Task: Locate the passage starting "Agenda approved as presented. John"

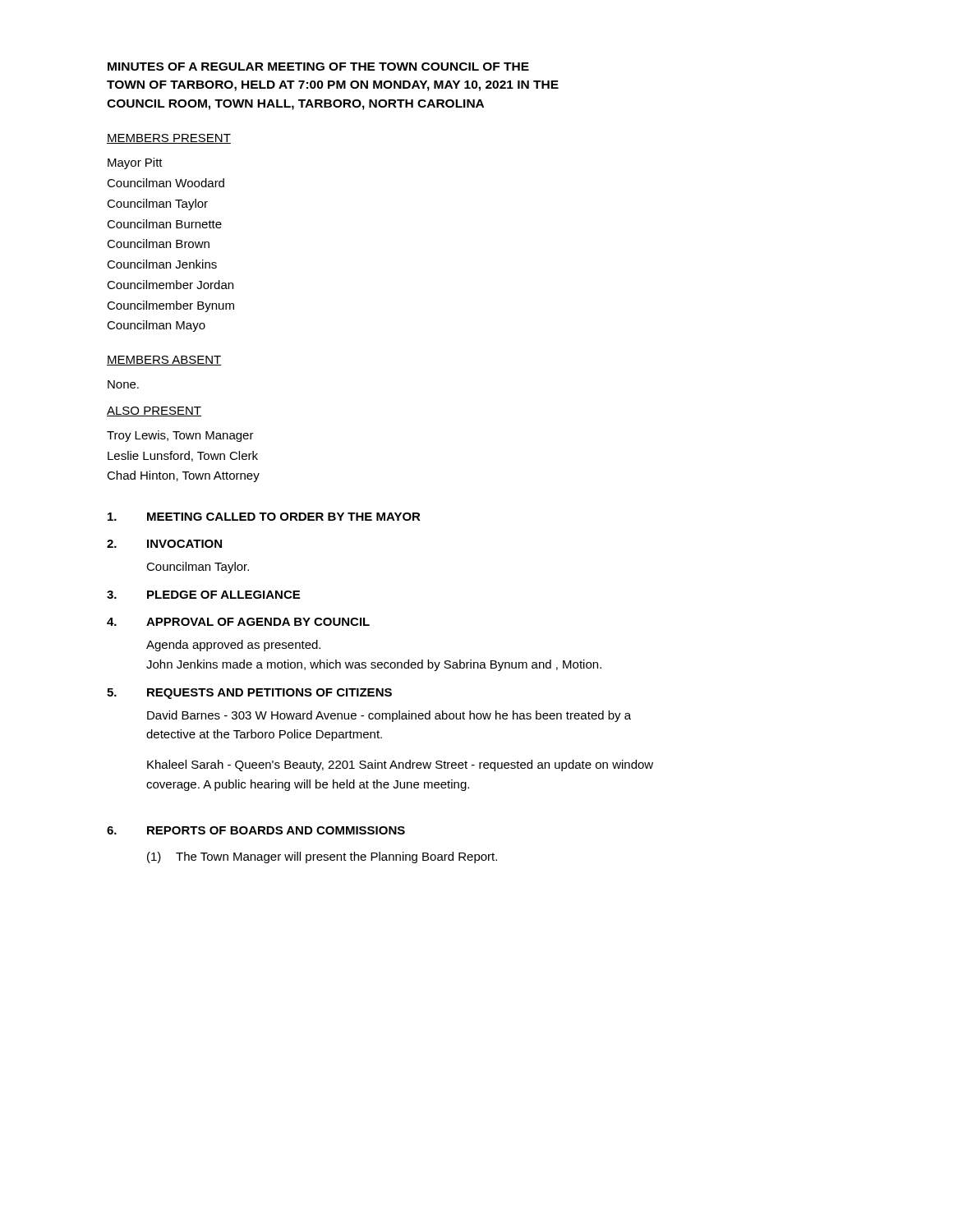Action: pos(374,654)
